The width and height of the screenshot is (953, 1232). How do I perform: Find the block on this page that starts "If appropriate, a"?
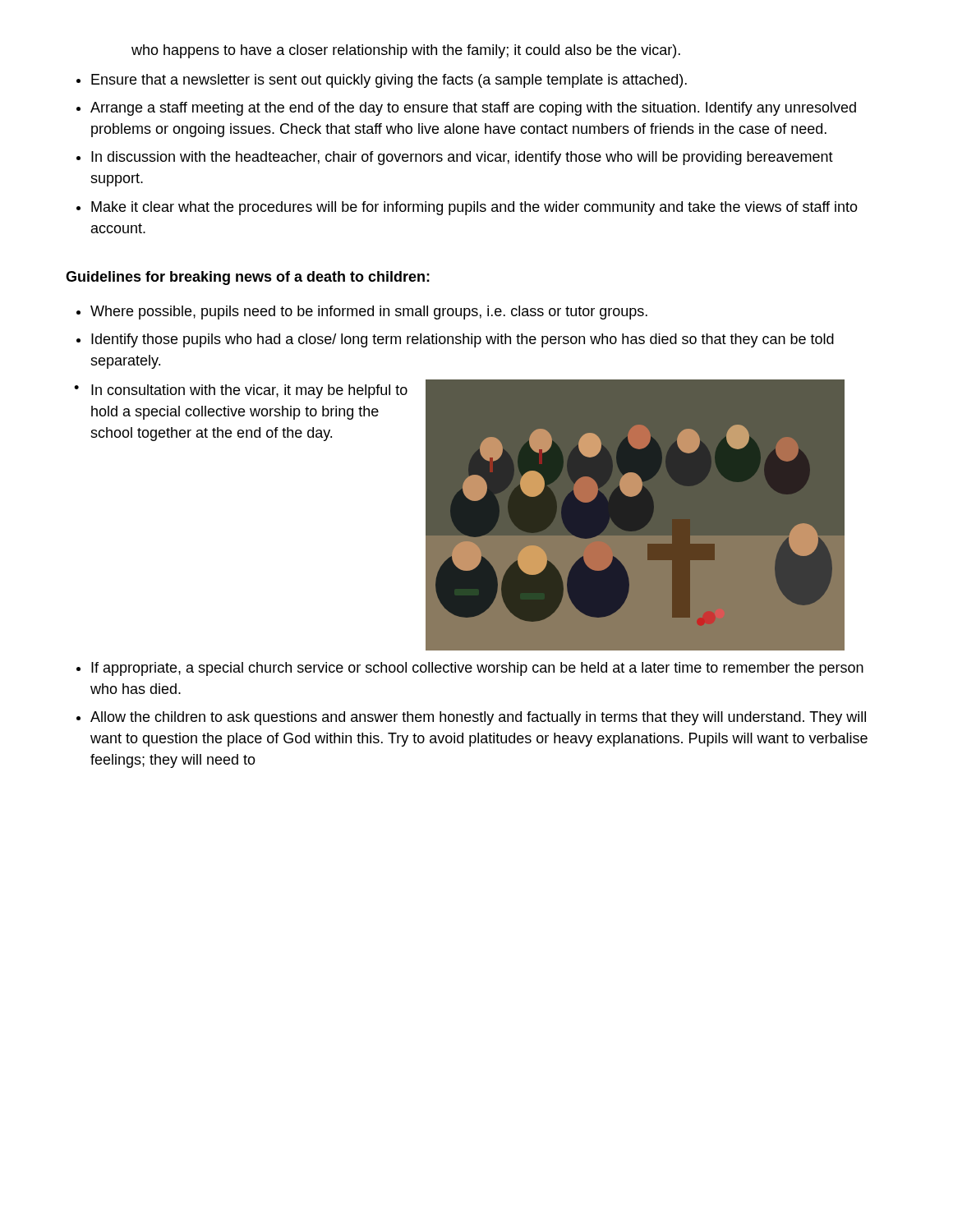coord(477,679)
